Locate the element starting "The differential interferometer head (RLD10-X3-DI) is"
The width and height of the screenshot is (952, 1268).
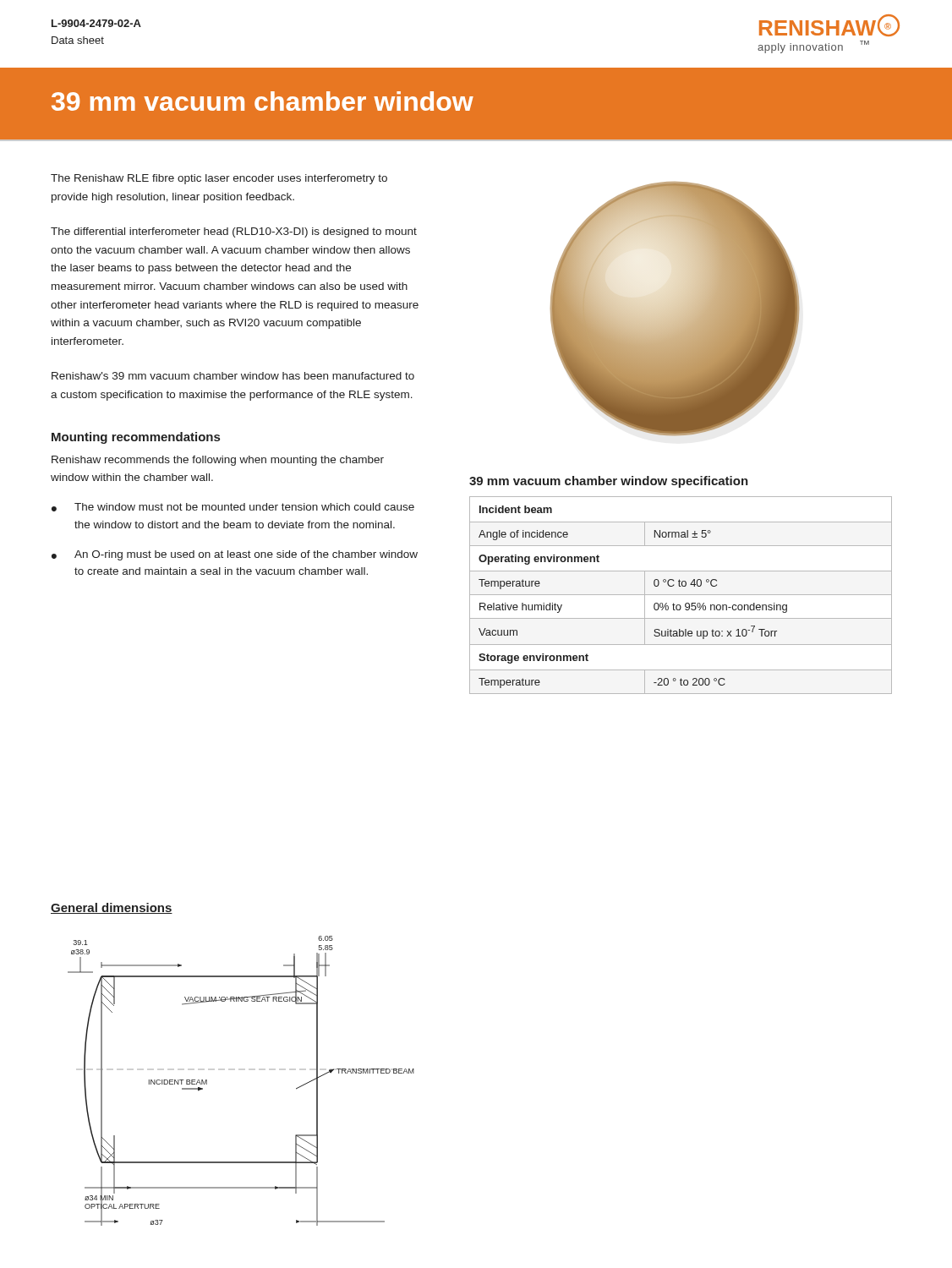click(235, 286)
